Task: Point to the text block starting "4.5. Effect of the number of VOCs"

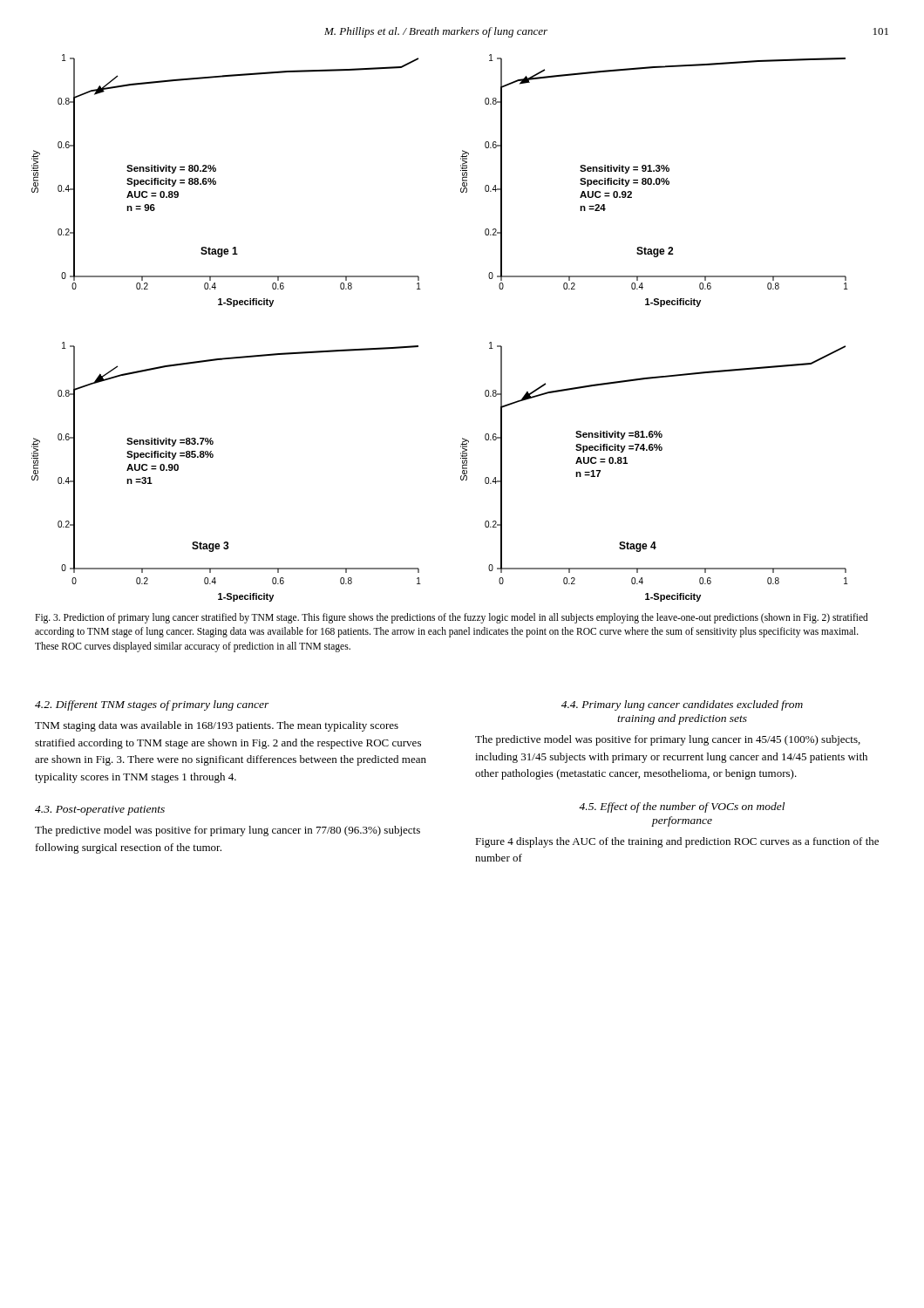Action: 682,813
